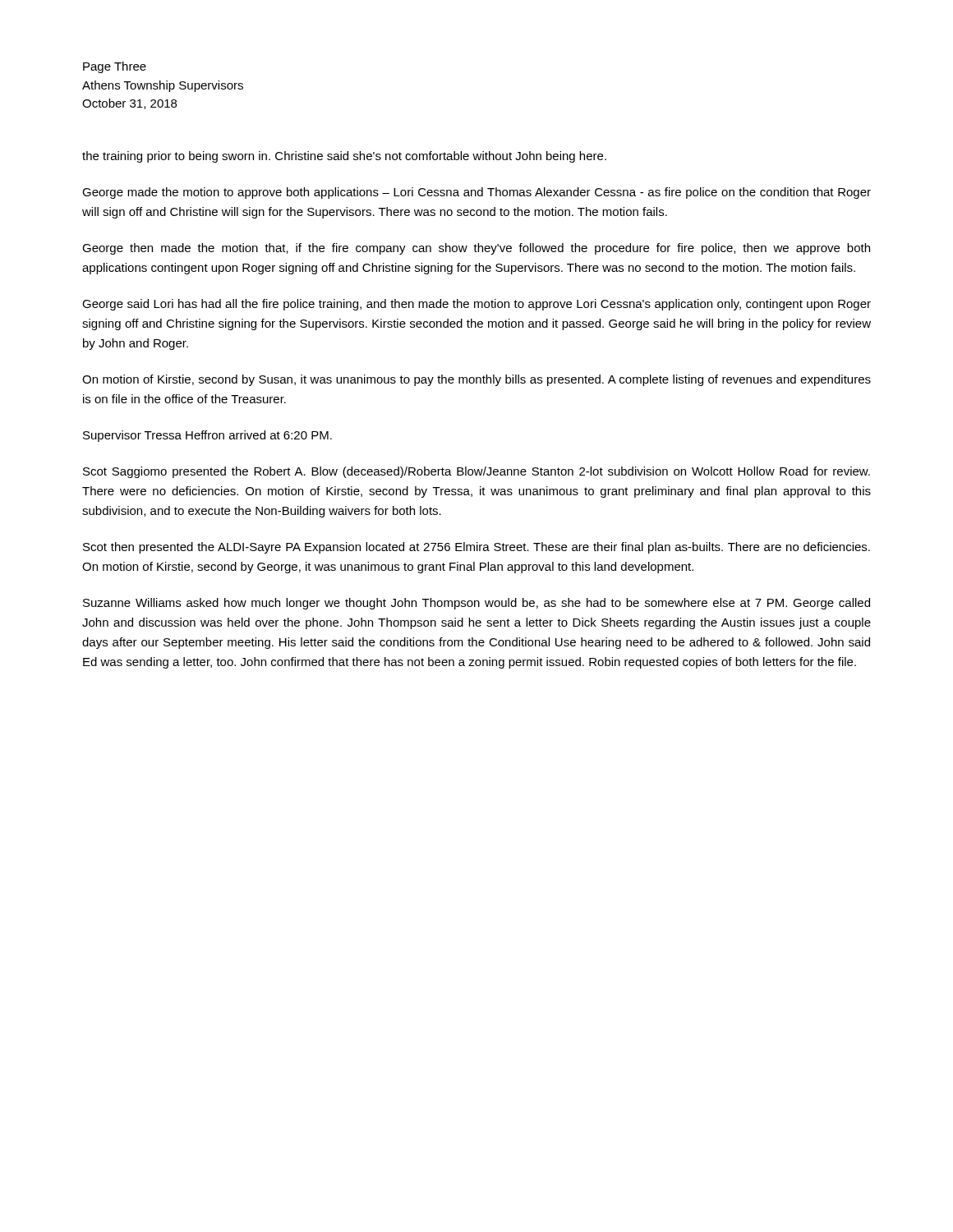Click on the element starting "George then made the motion that, if"
The width and height of the screenshot is (953, 1232).
click(x=476, y=257)
